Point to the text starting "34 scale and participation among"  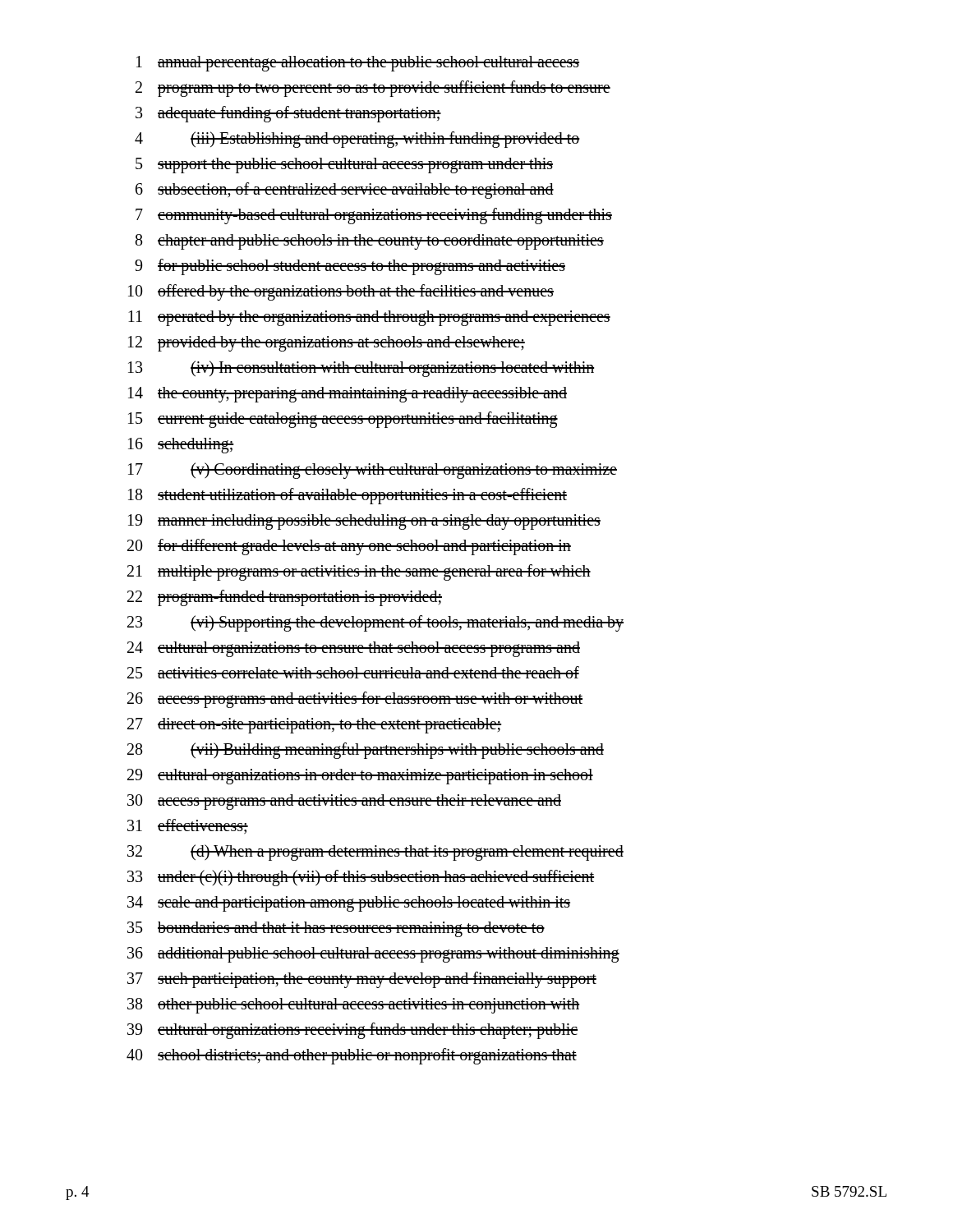pyautogui.click(x=476, y=902)
